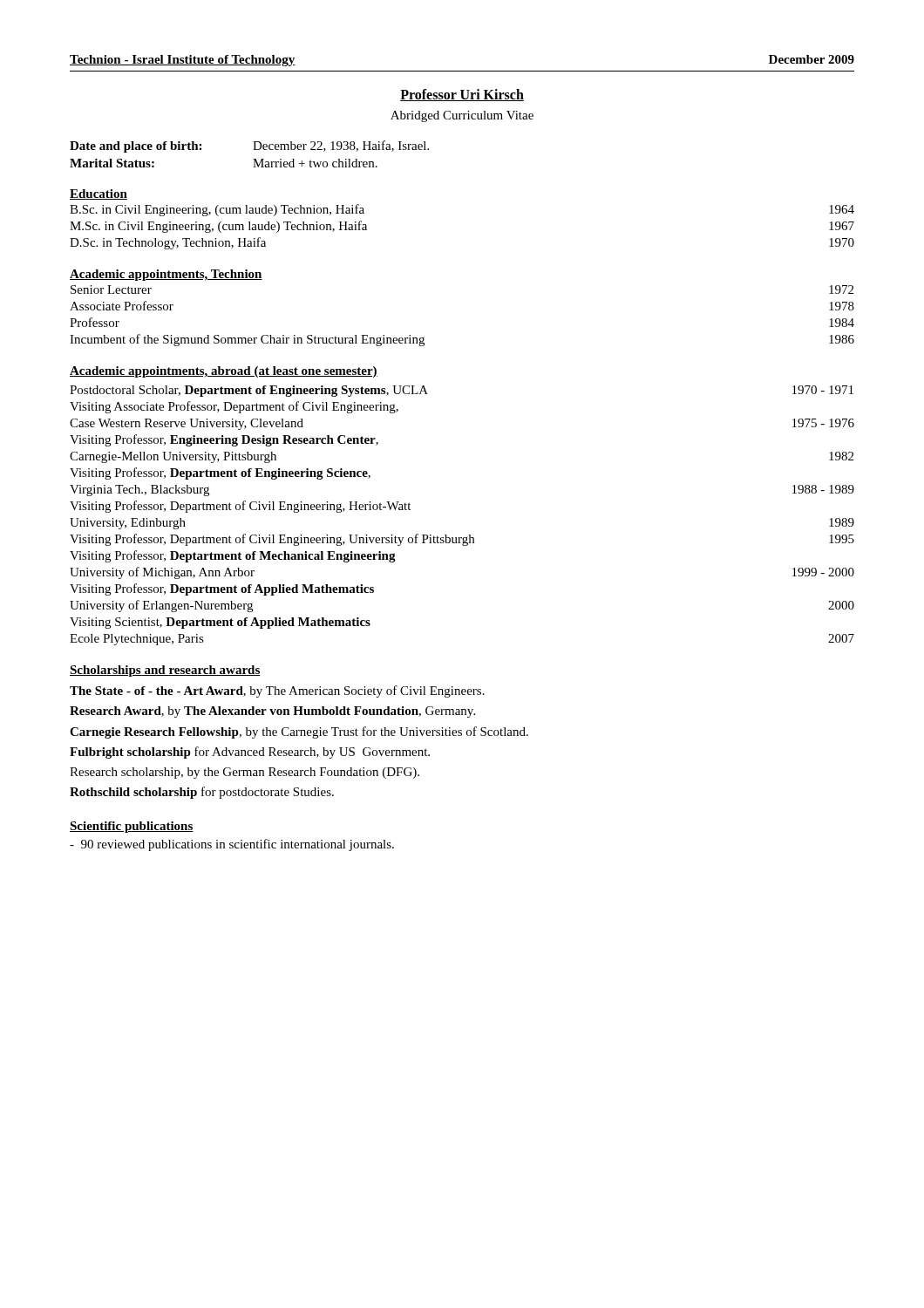Navigate to the text block starting "Academic appointments, Technion"
924x1308 pixels.
click(x=166, y=274)
